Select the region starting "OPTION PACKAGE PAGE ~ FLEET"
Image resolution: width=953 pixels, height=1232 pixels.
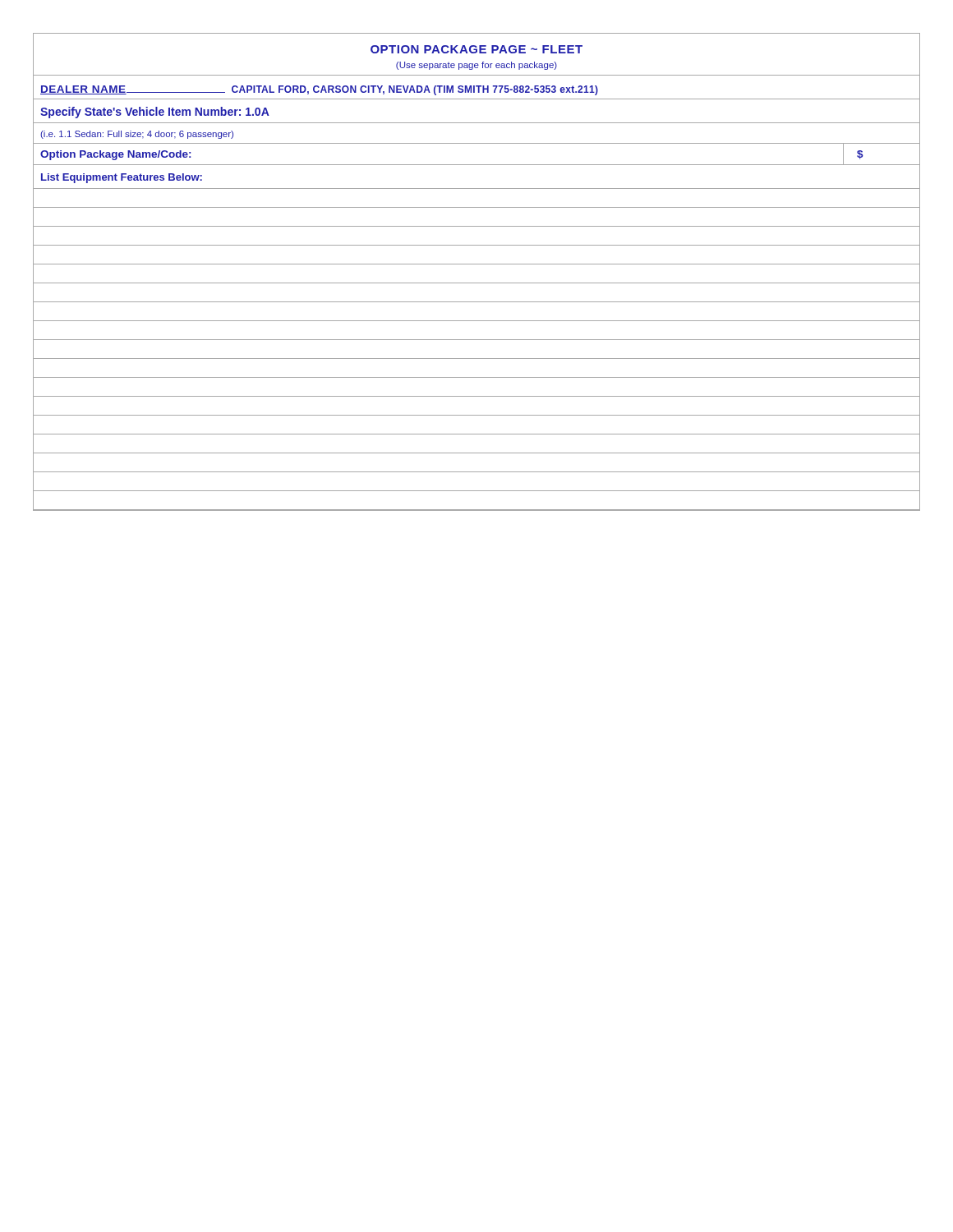(476, 49)
